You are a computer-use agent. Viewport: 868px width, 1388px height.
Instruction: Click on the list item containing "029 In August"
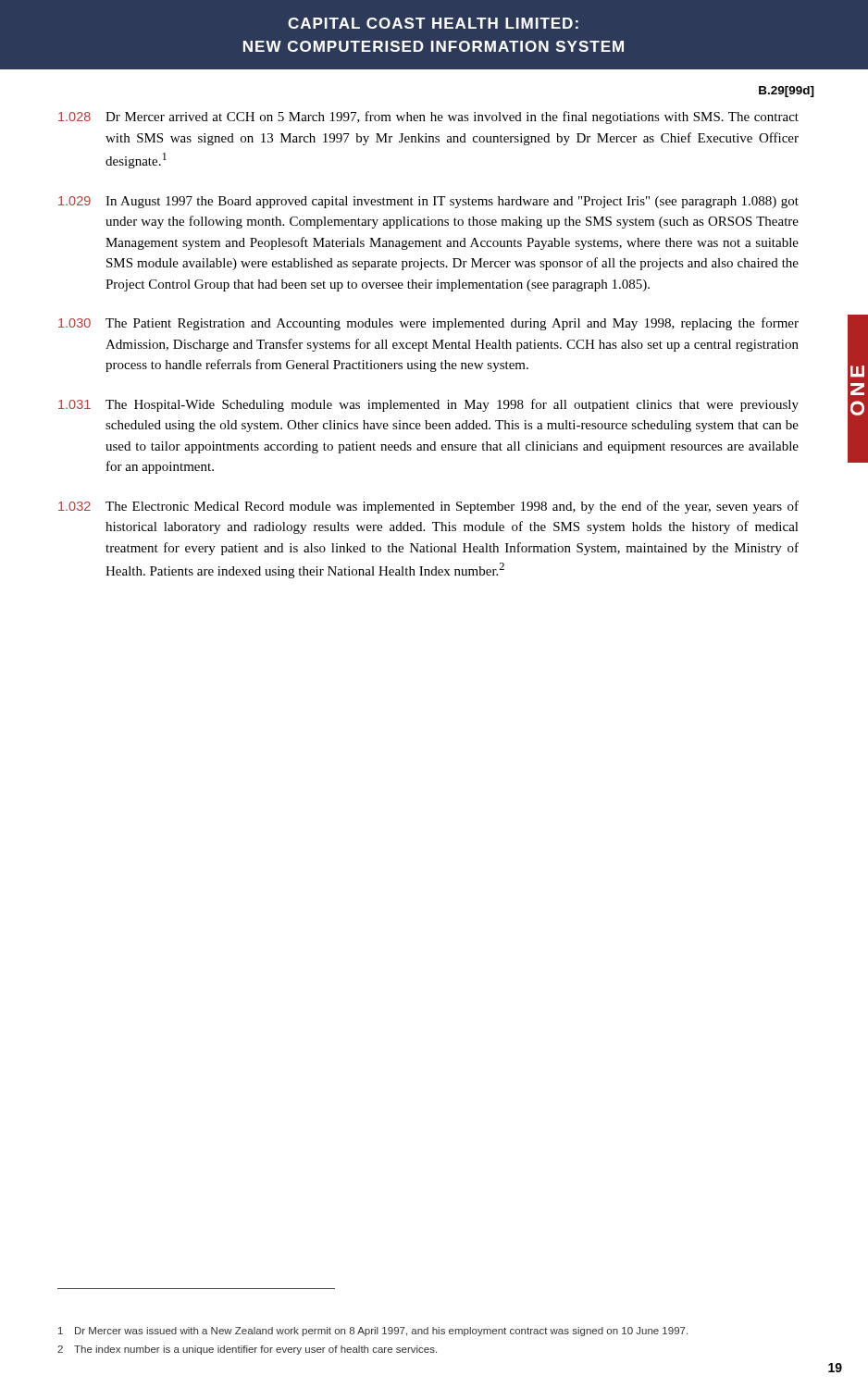point(428,242)
